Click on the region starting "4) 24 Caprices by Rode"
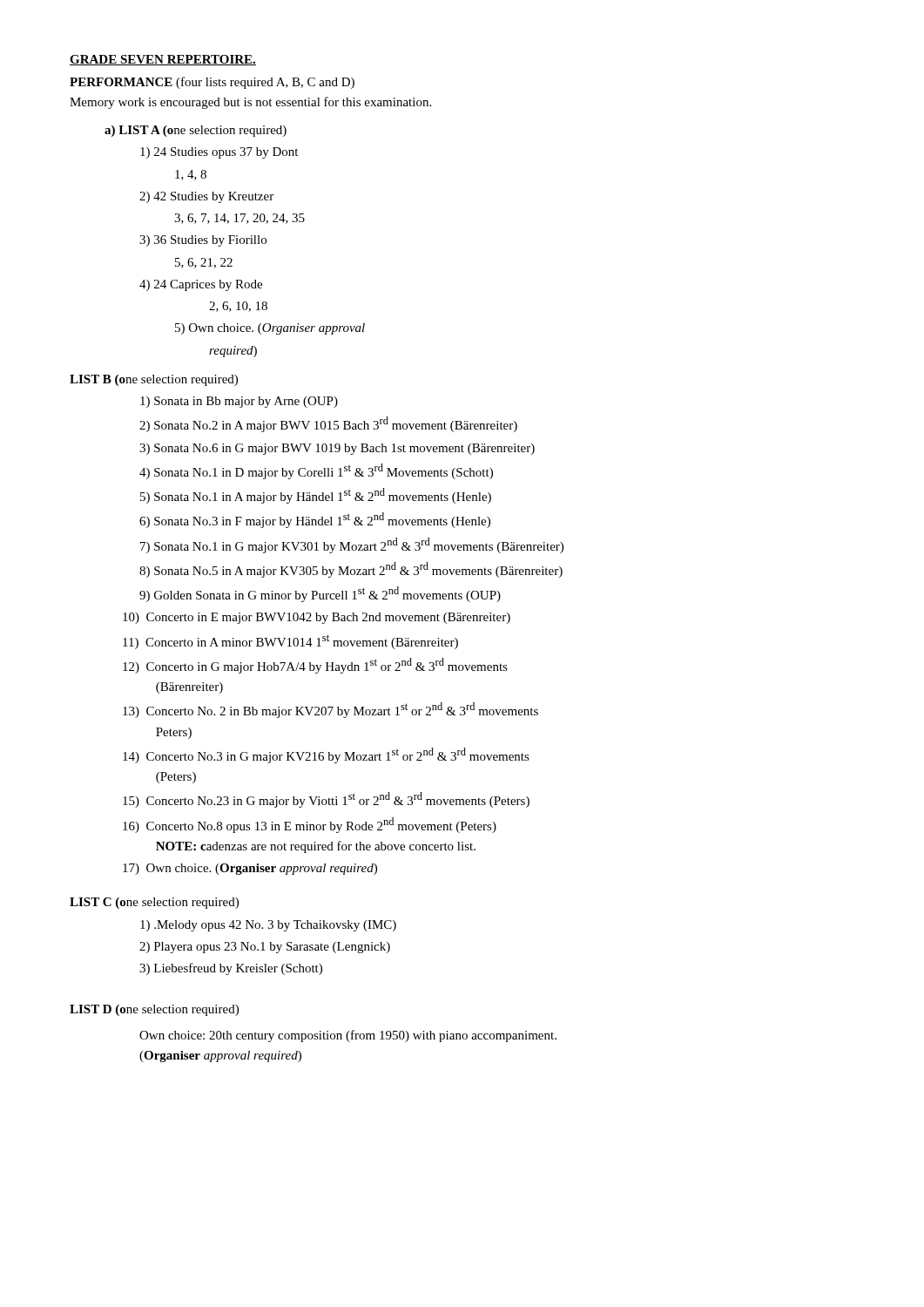This screenshot has height=1307, width=924. [x=201, y=284]
